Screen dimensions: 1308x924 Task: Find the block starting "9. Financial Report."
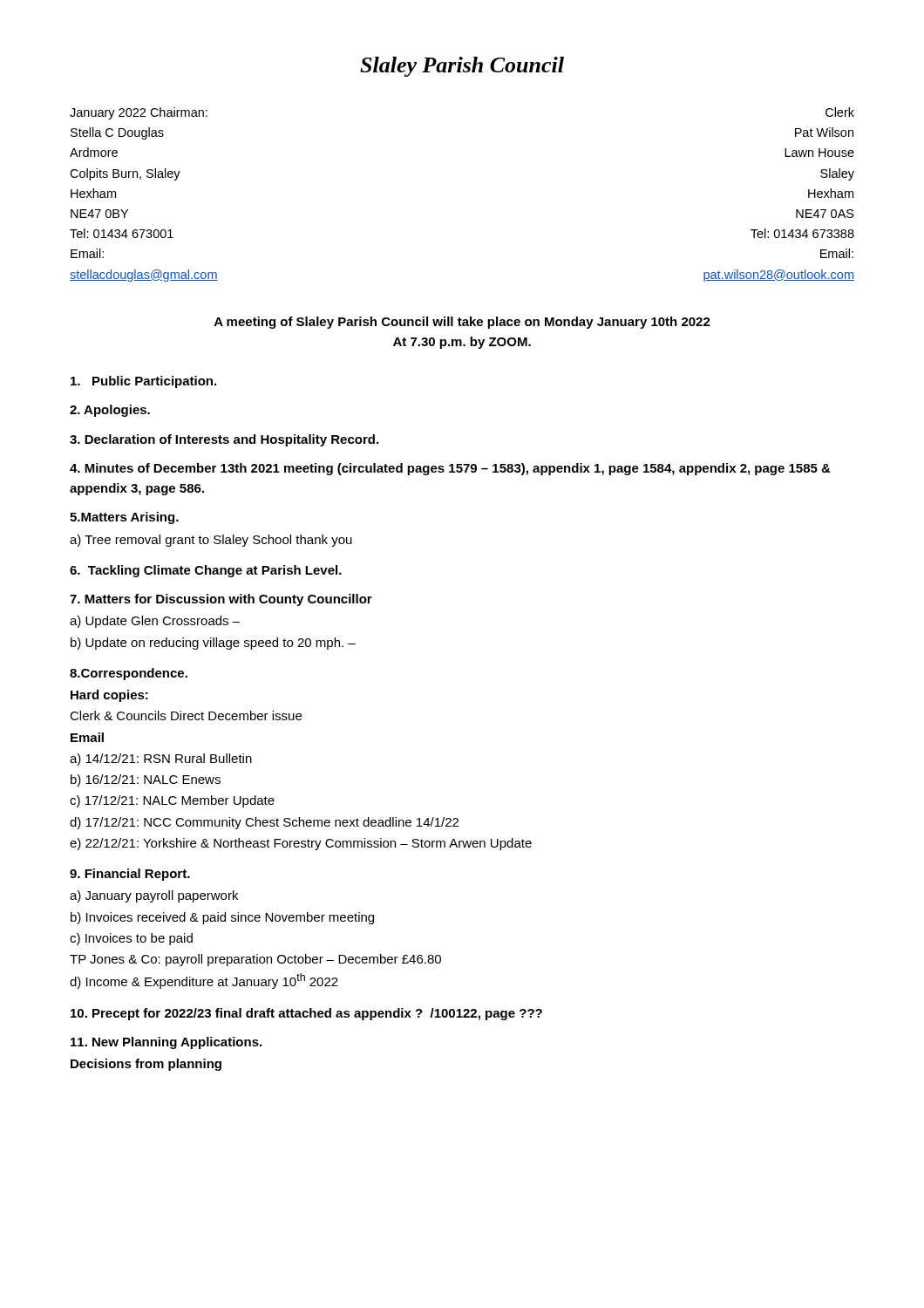[x=130, y=873]
